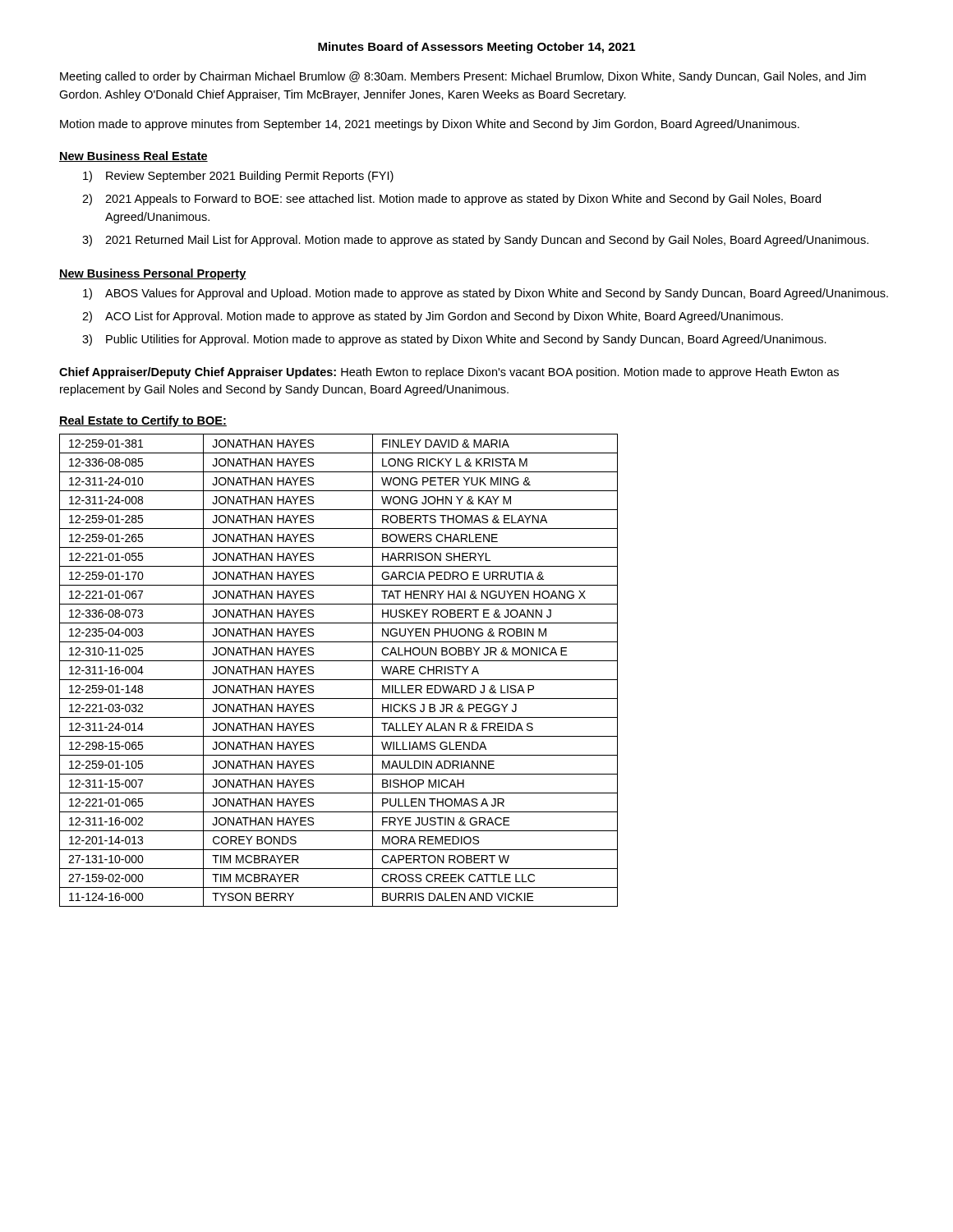Locate the list item that says "3)Public Utilities for Approval. Motion"

pyautogui.click(x=455, y=340)
